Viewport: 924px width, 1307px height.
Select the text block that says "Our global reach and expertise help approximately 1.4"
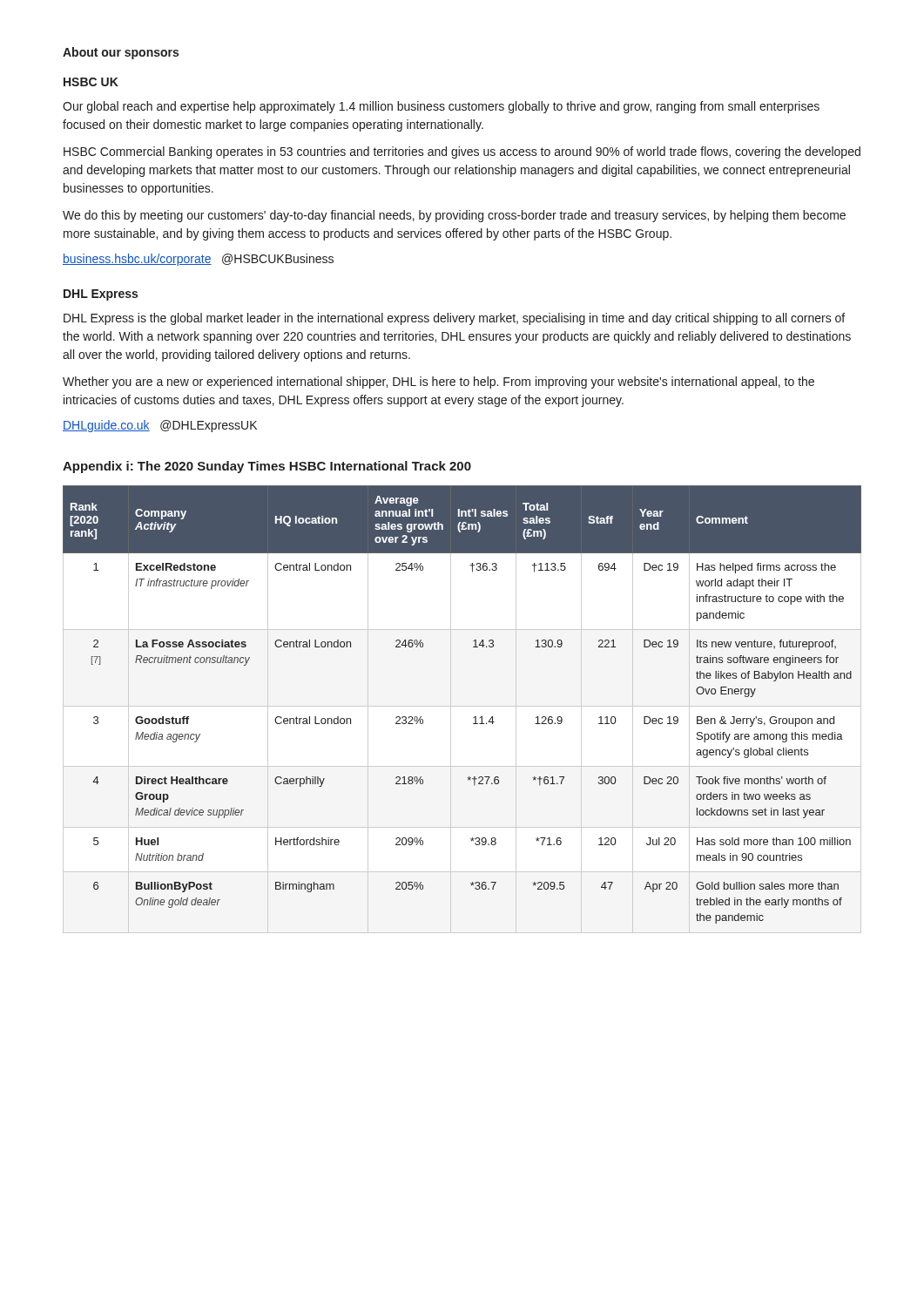tap(441, 115)
